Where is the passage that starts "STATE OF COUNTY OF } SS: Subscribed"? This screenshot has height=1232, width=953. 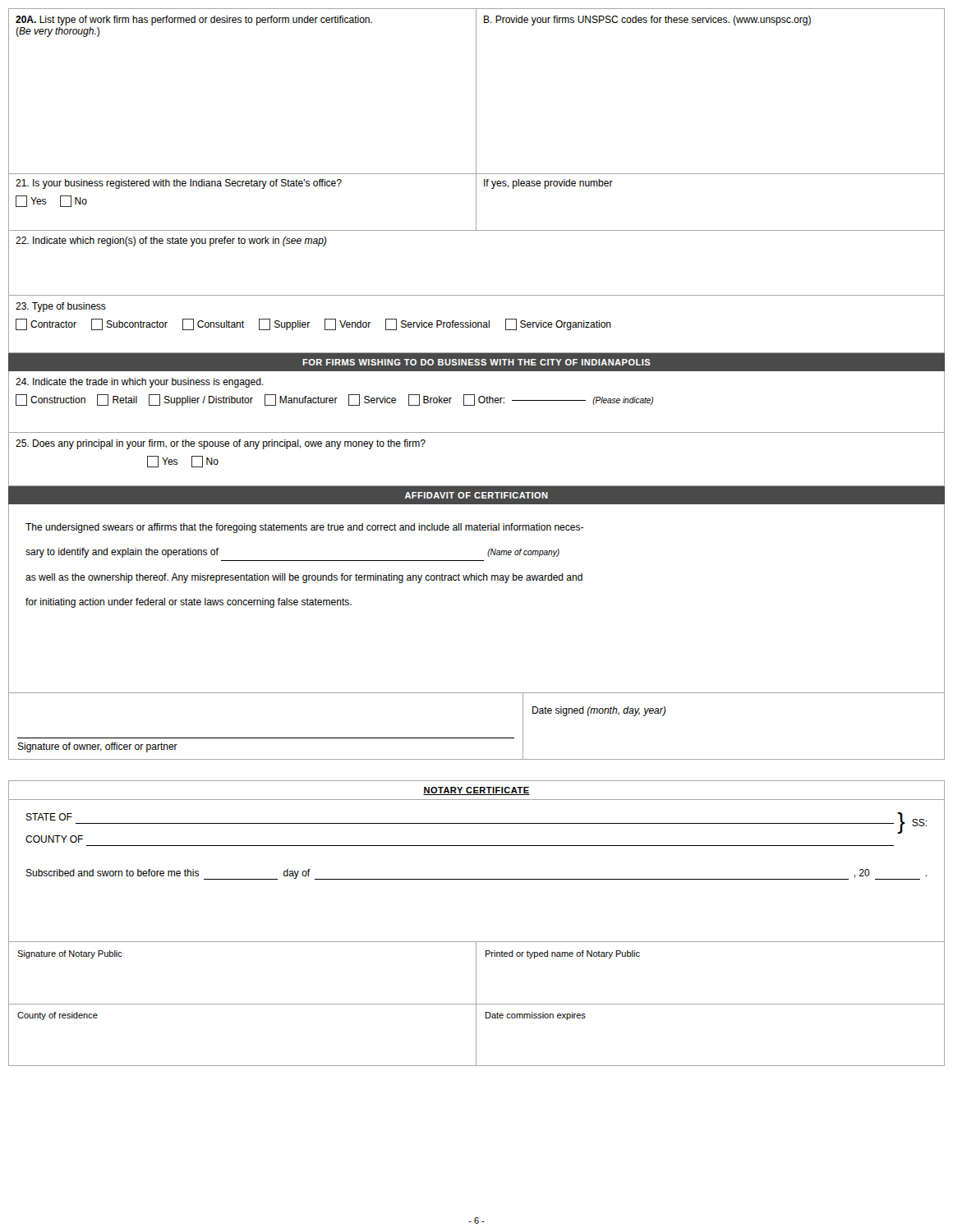[x=476, y=844]
